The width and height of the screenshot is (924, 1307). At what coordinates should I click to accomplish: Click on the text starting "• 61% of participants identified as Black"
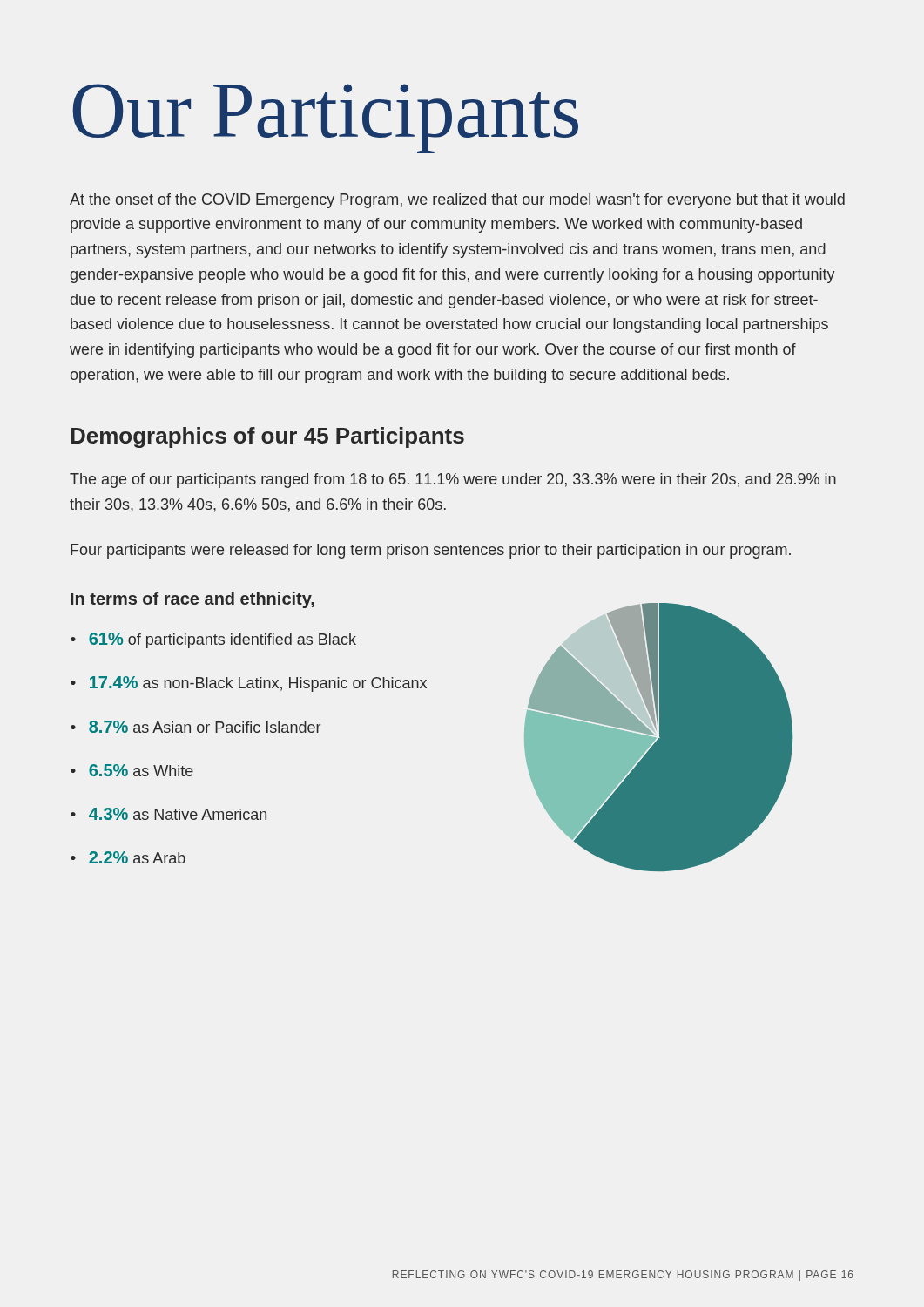coord(253,639)
